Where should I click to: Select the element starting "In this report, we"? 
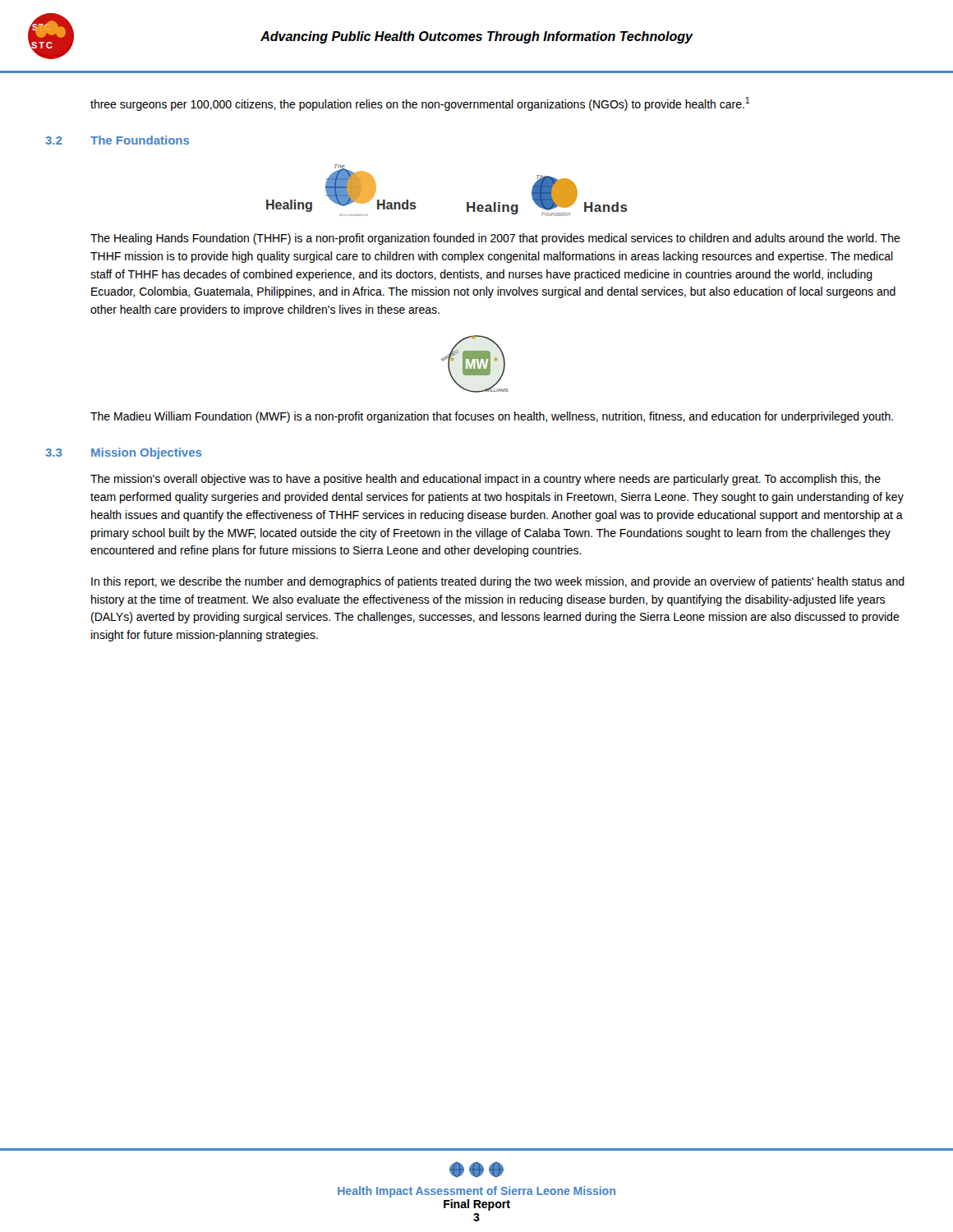coord(497,608)
